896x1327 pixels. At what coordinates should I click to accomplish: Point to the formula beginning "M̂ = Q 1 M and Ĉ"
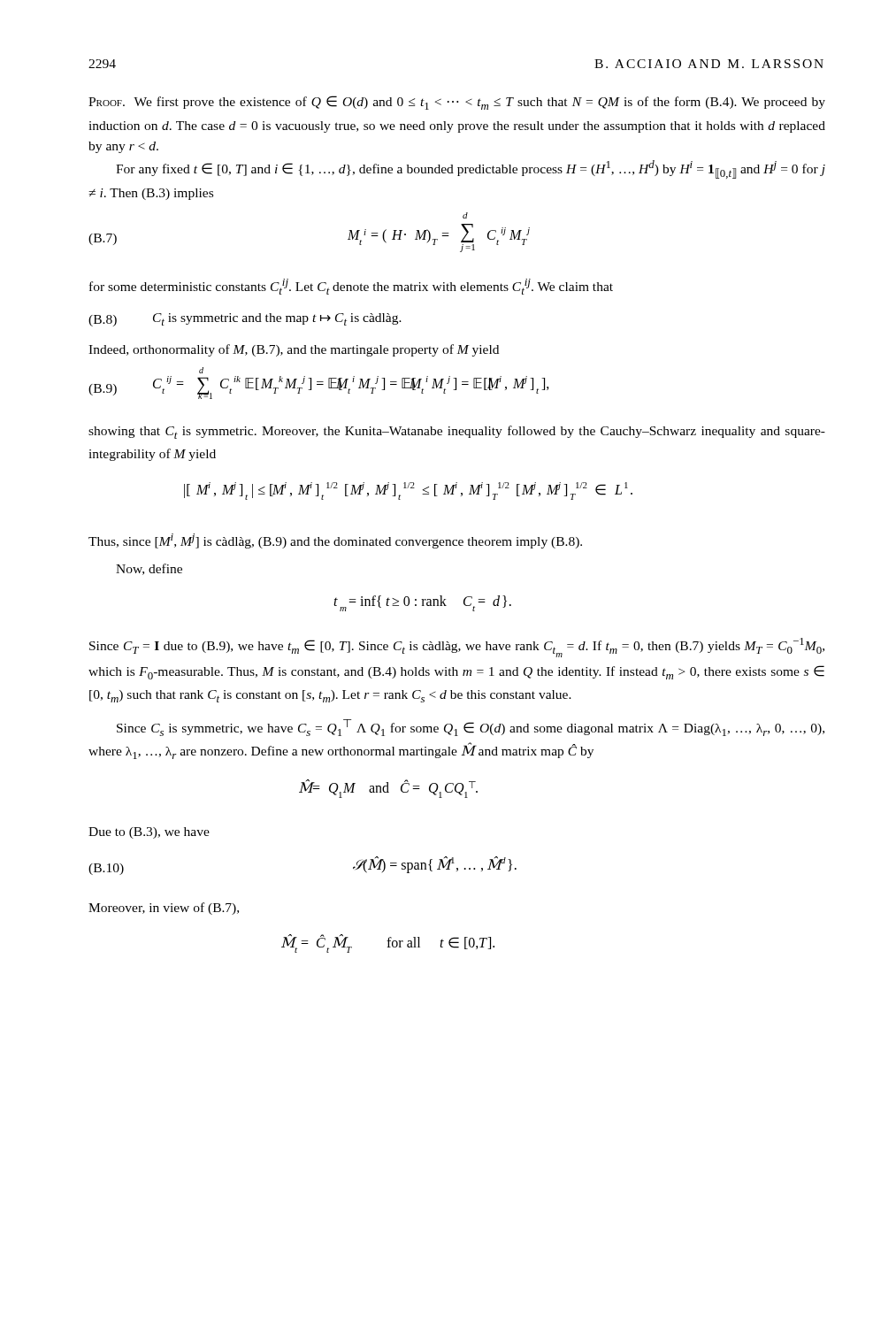[457, 788]
